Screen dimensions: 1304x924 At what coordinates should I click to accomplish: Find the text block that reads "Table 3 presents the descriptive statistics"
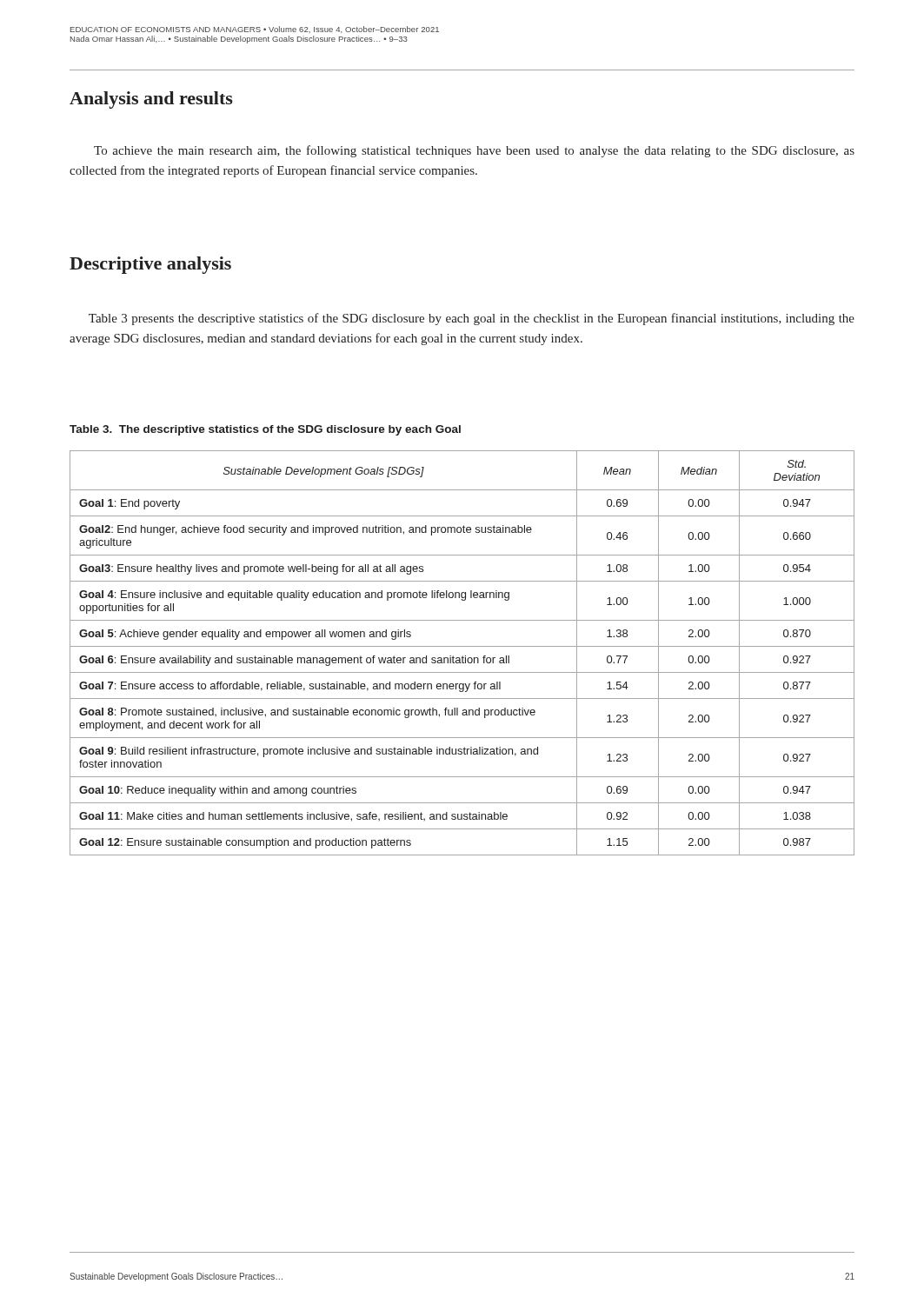coord(462,329)
